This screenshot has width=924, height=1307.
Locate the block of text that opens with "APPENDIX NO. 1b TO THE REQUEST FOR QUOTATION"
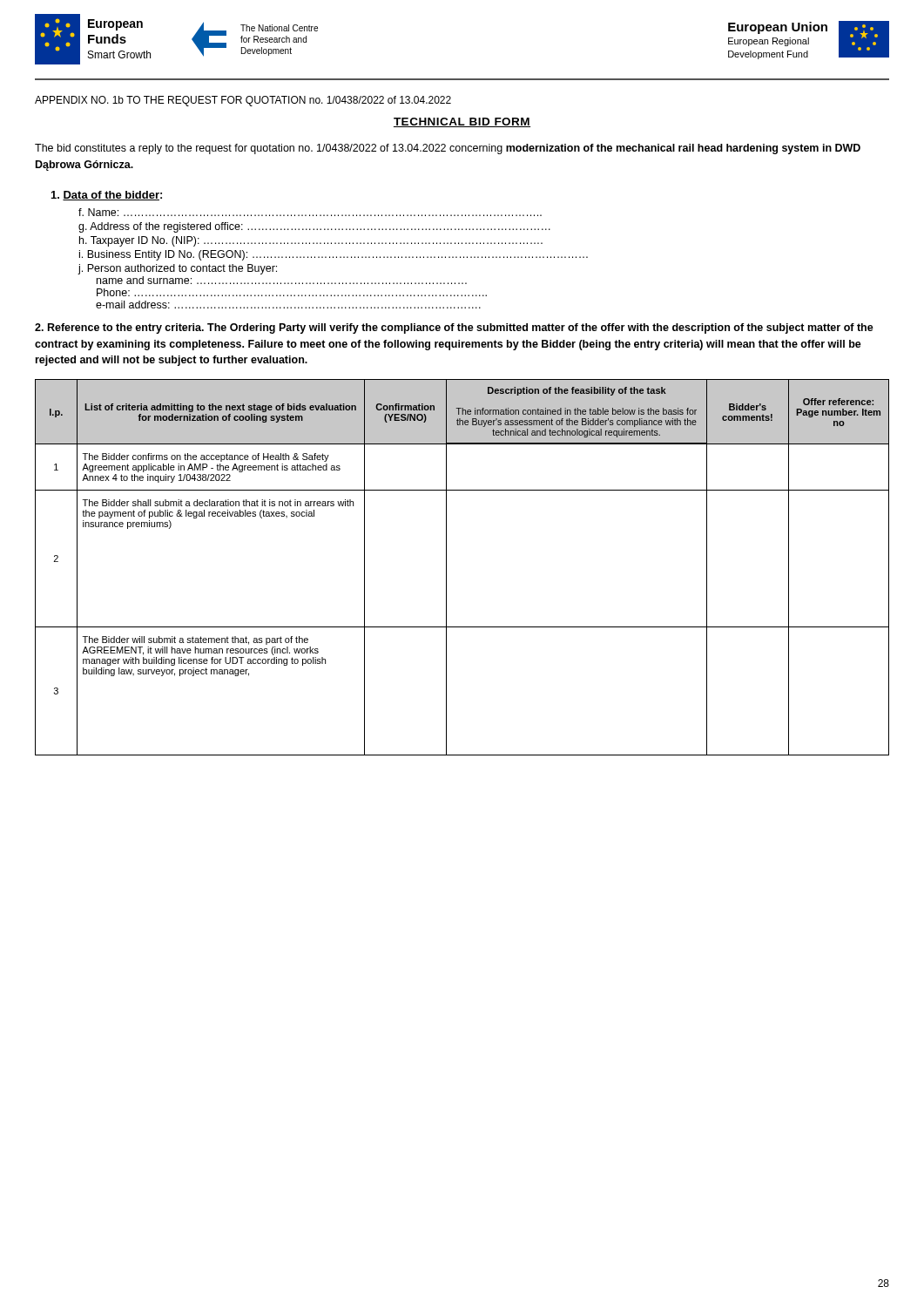[243, 100]
